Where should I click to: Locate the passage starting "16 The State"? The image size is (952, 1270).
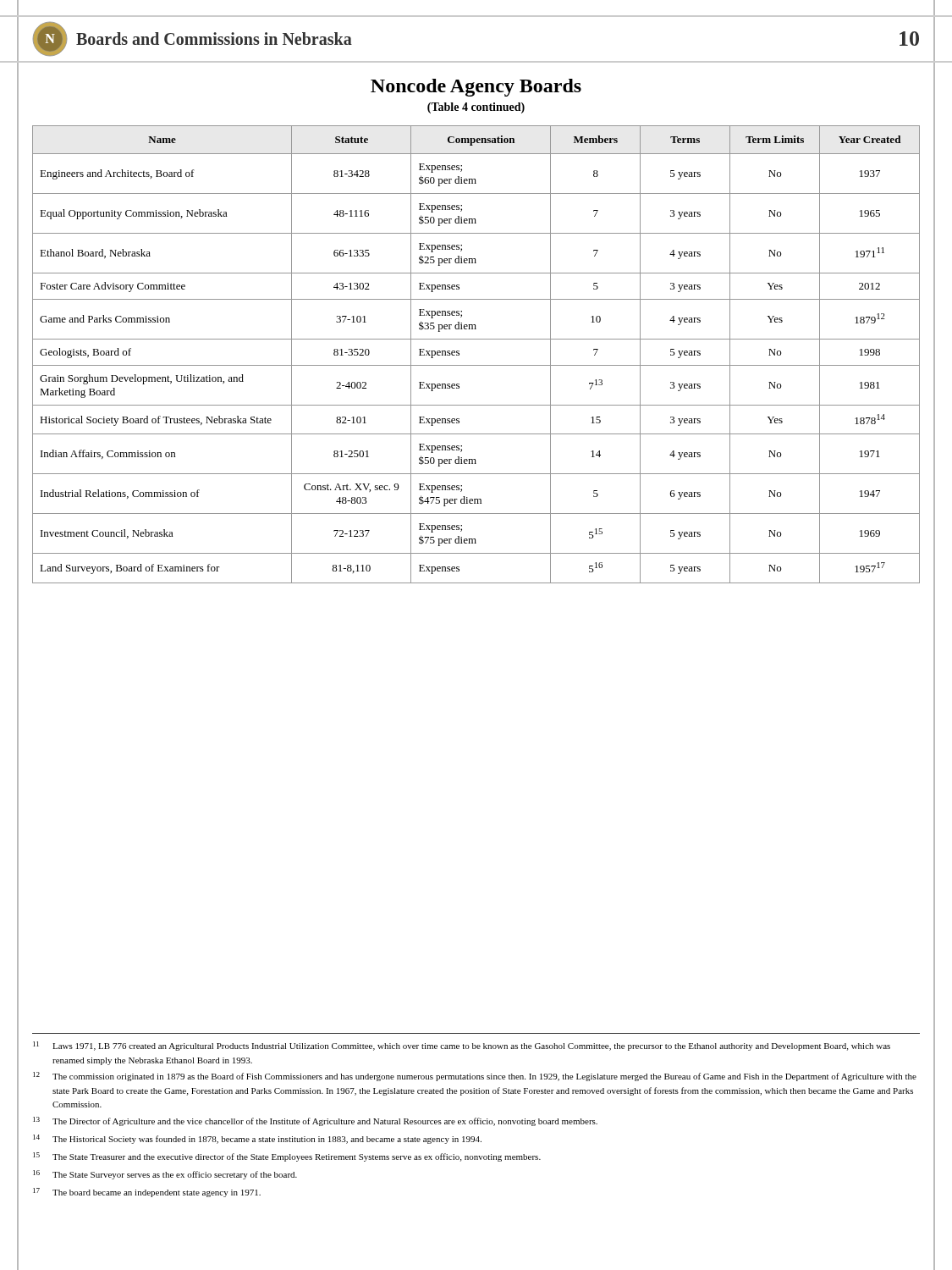tap(165, 1175)
